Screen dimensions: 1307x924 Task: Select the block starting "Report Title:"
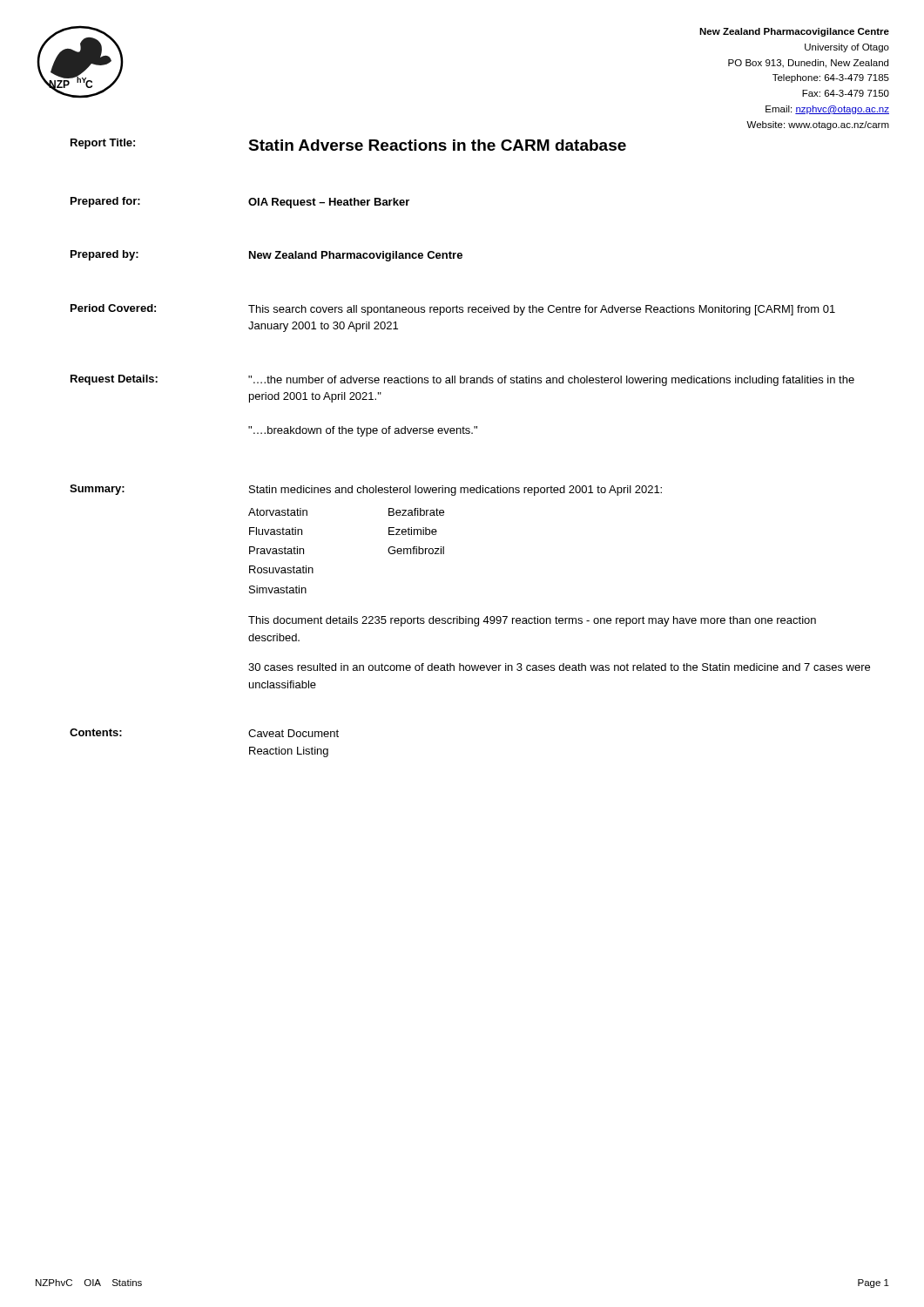(103, 142)
